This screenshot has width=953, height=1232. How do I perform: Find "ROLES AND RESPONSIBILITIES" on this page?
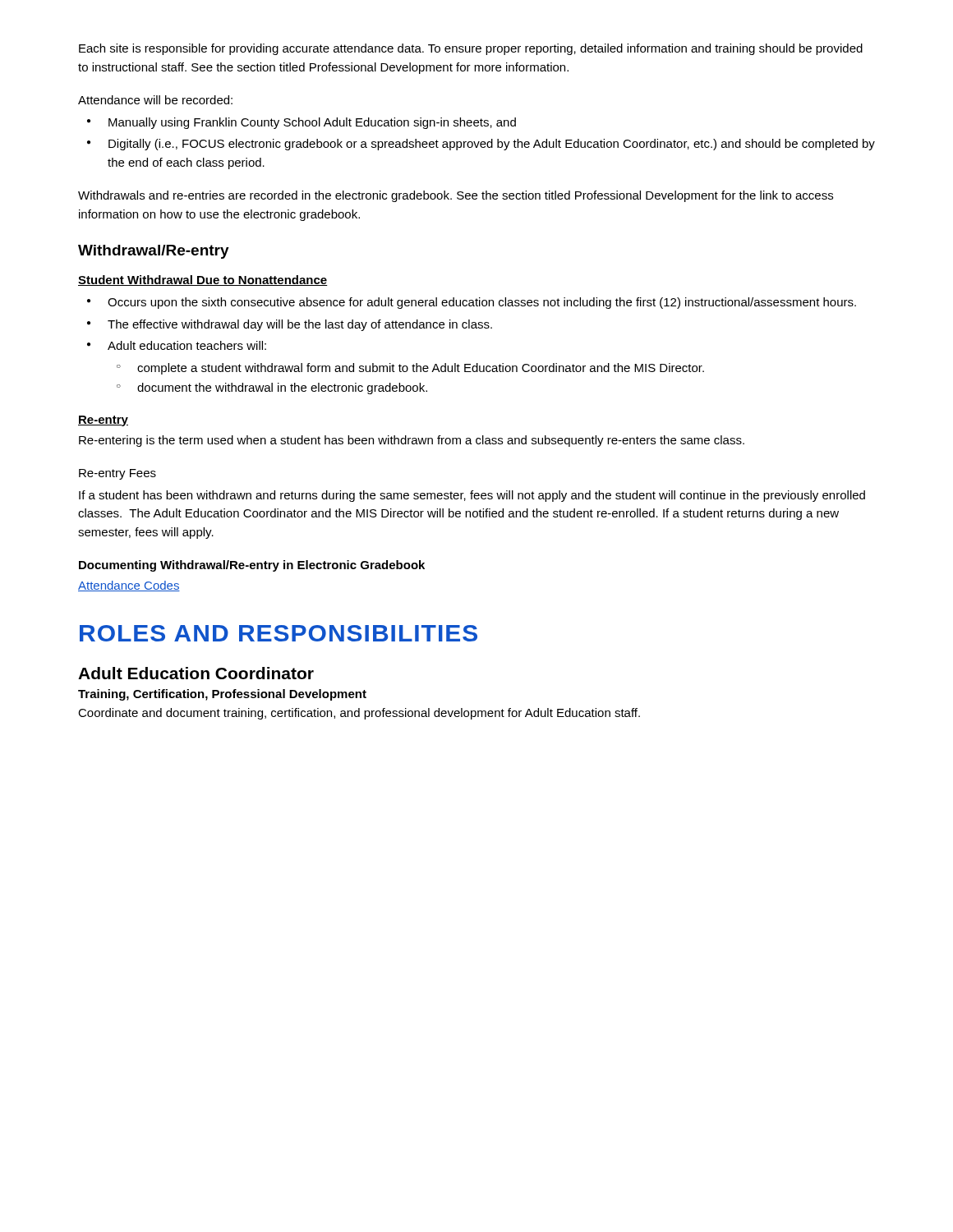pos(279,633)
